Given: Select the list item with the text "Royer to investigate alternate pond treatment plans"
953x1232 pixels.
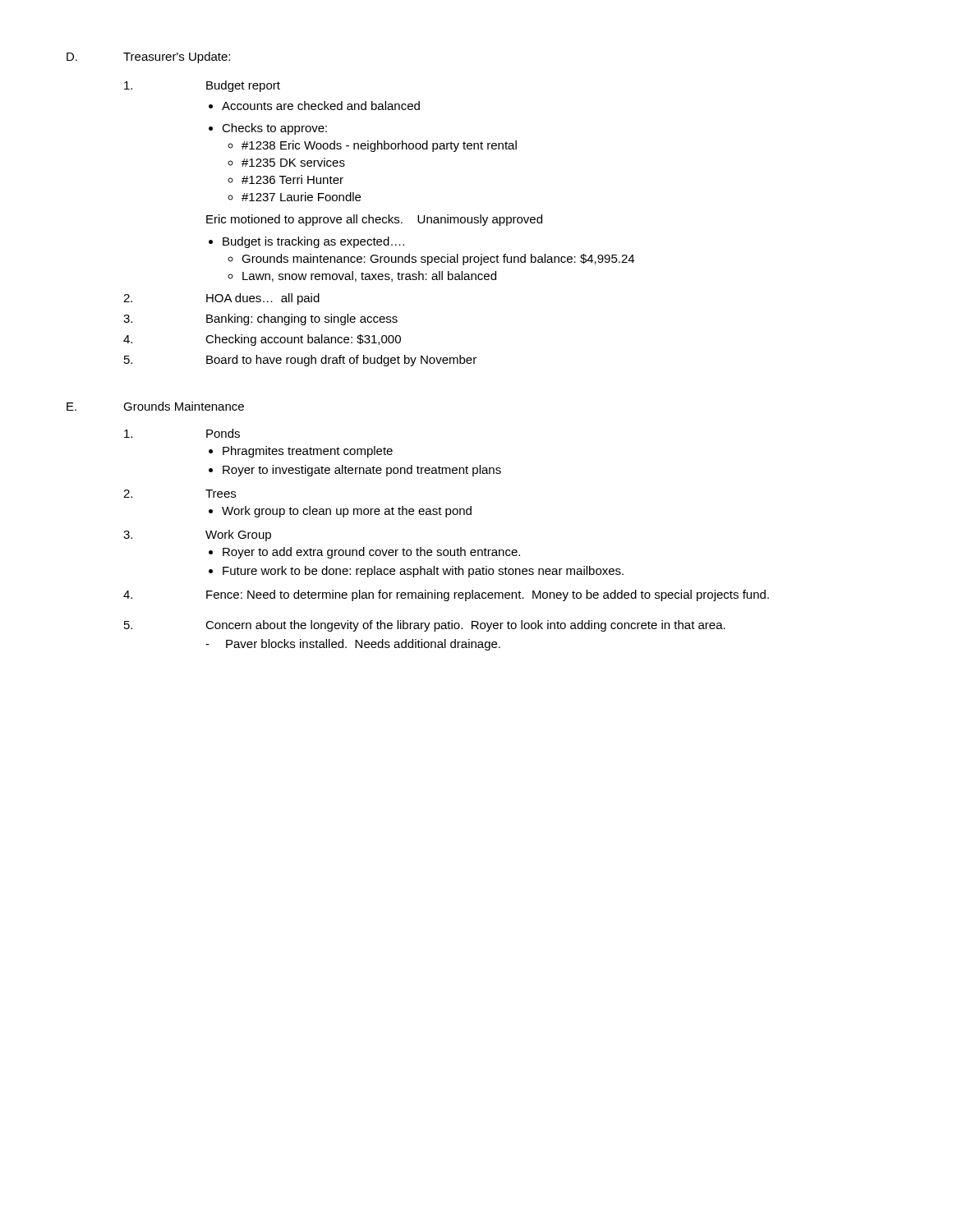Looking at the screenshot, I should pyautogui.click(x=362, y=469).
